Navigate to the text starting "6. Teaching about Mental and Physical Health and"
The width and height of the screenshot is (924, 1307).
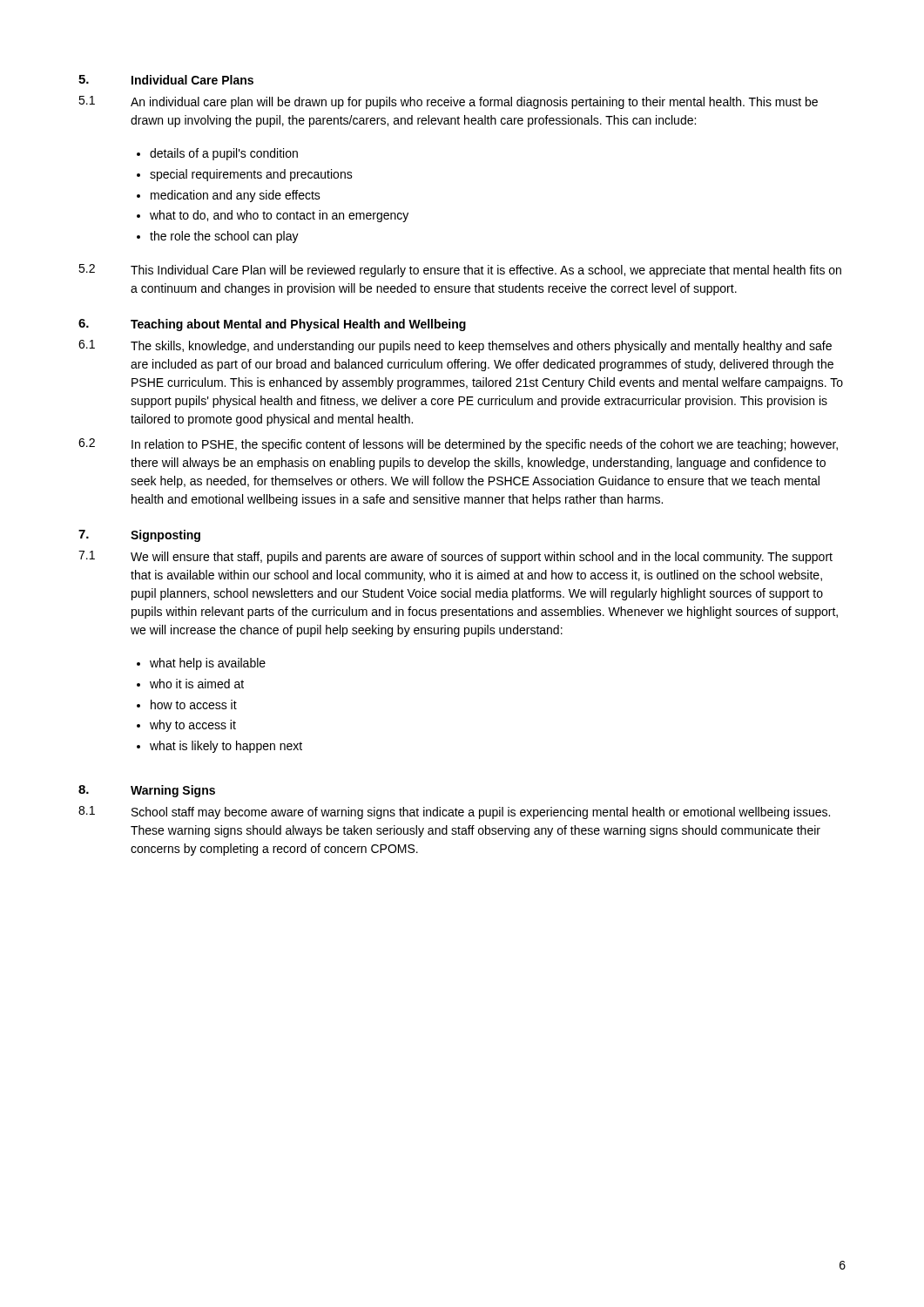[x=462, y=325]
